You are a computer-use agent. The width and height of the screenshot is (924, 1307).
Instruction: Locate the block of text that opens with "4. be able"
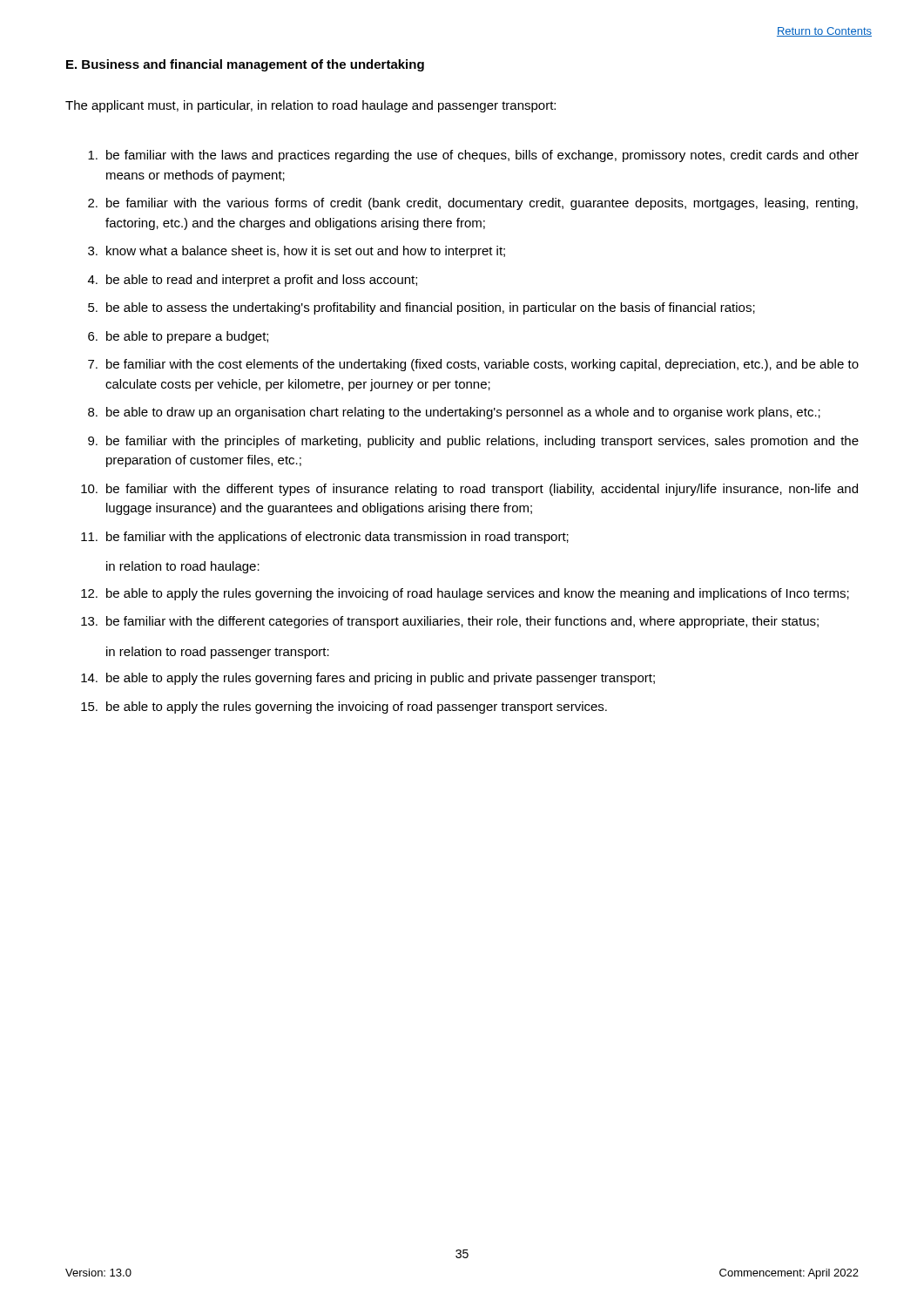(x=253, y=281)
